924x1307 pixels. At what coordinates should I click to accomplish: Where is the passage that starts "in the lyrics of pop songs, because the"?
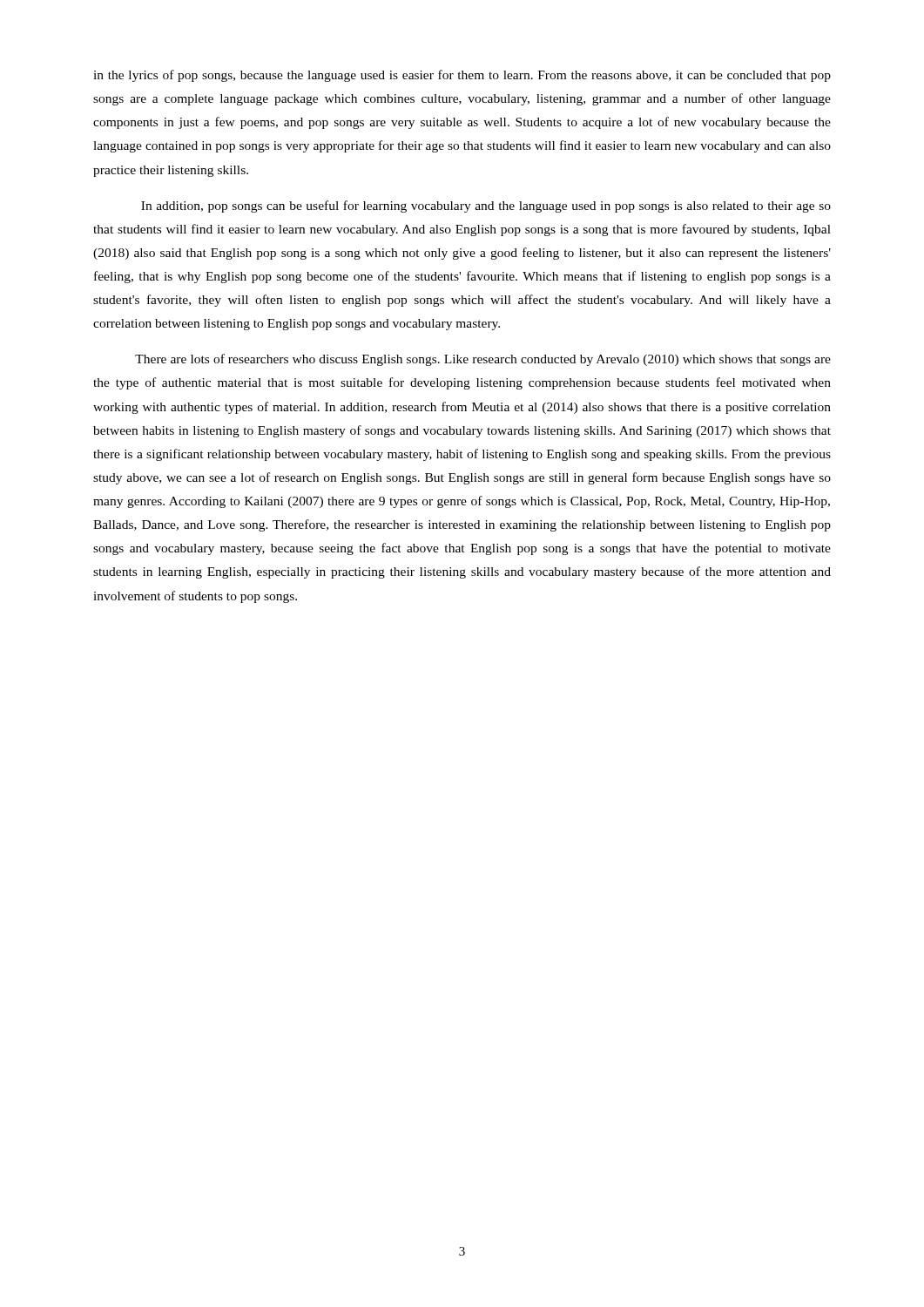coord(462,335)
